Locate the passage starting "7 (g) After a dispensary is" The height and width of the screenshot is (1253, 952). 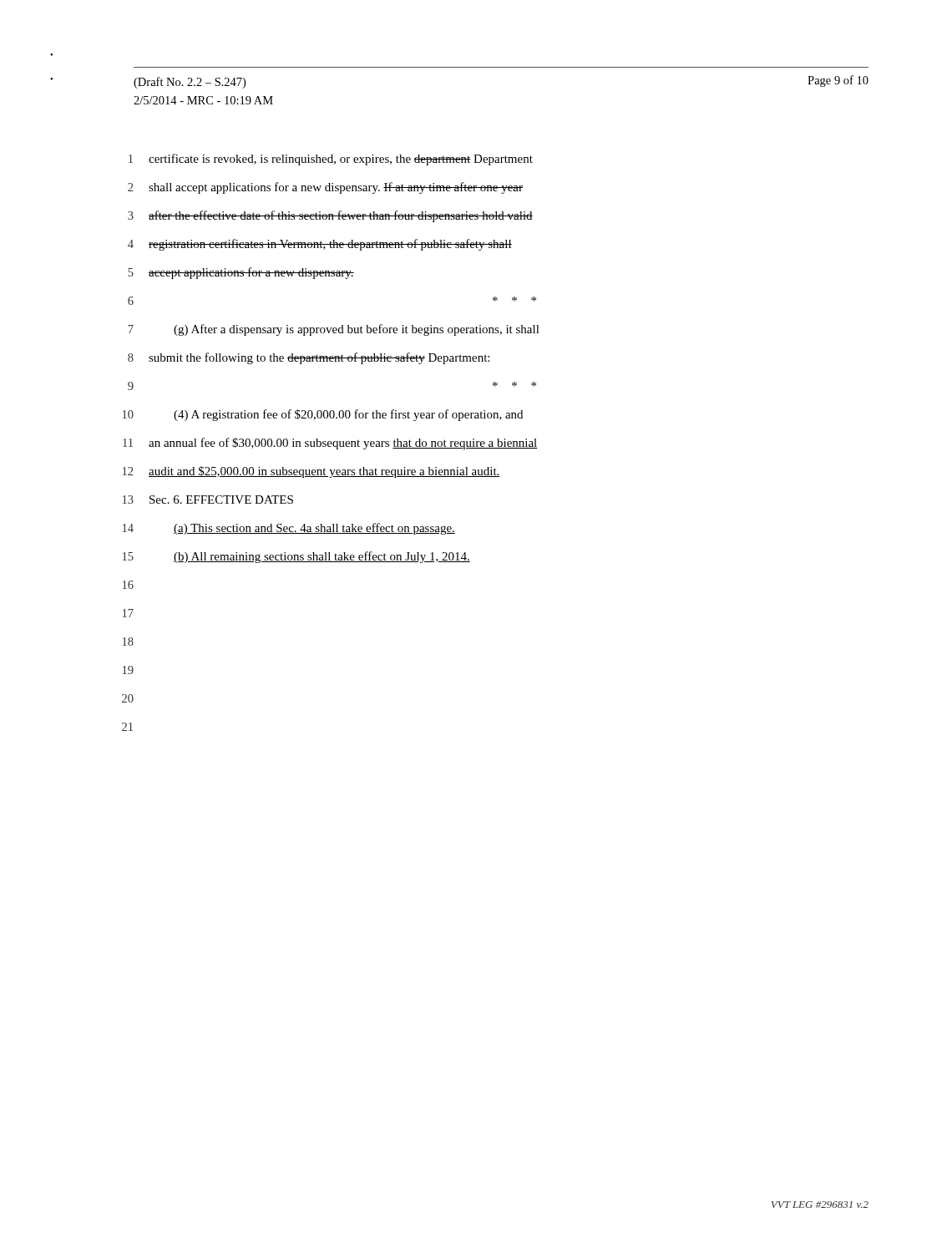tap(484, 329)
